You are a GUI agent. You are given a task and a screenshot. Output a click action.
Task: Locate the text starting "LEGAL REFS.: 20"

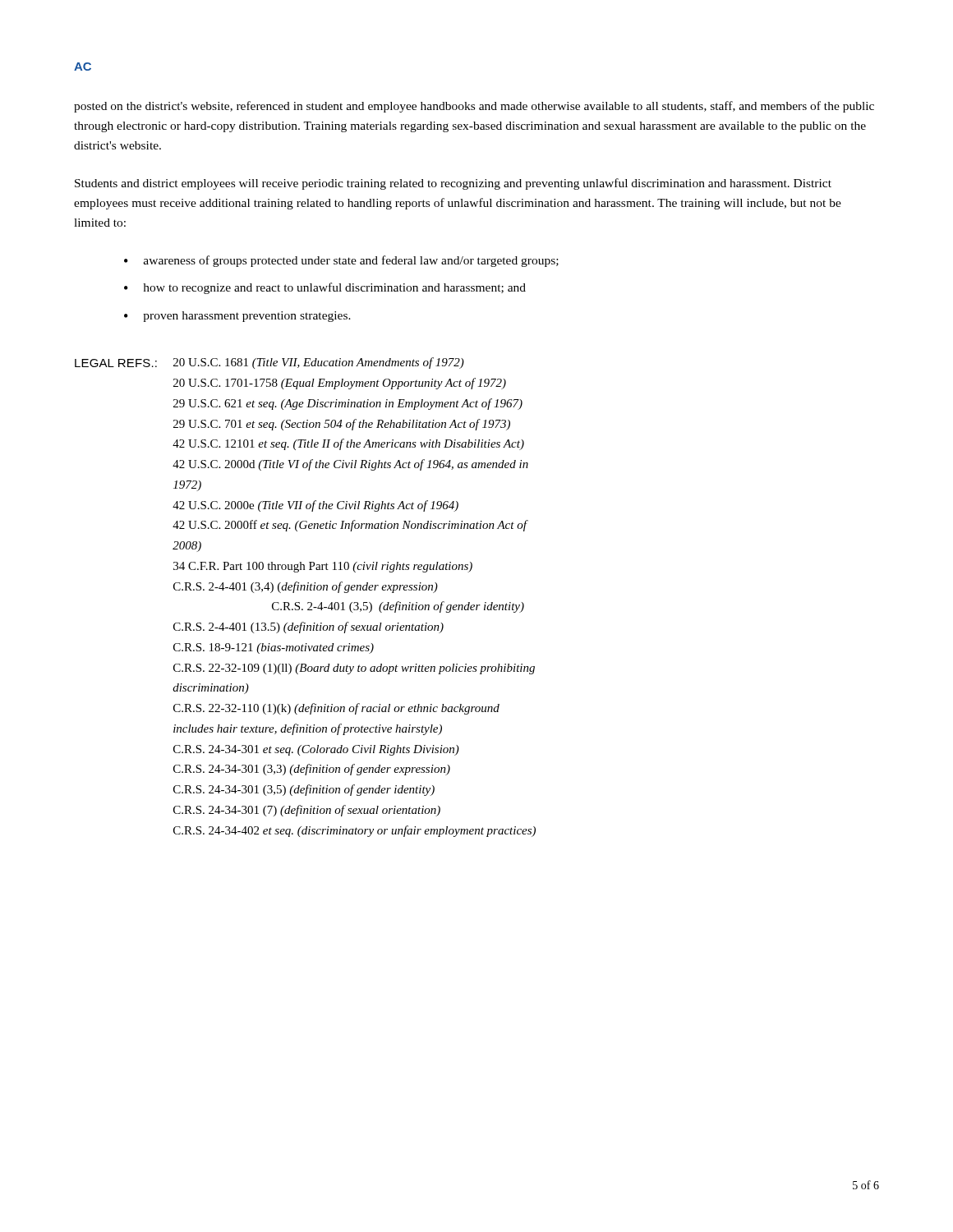tap(305, 597)
